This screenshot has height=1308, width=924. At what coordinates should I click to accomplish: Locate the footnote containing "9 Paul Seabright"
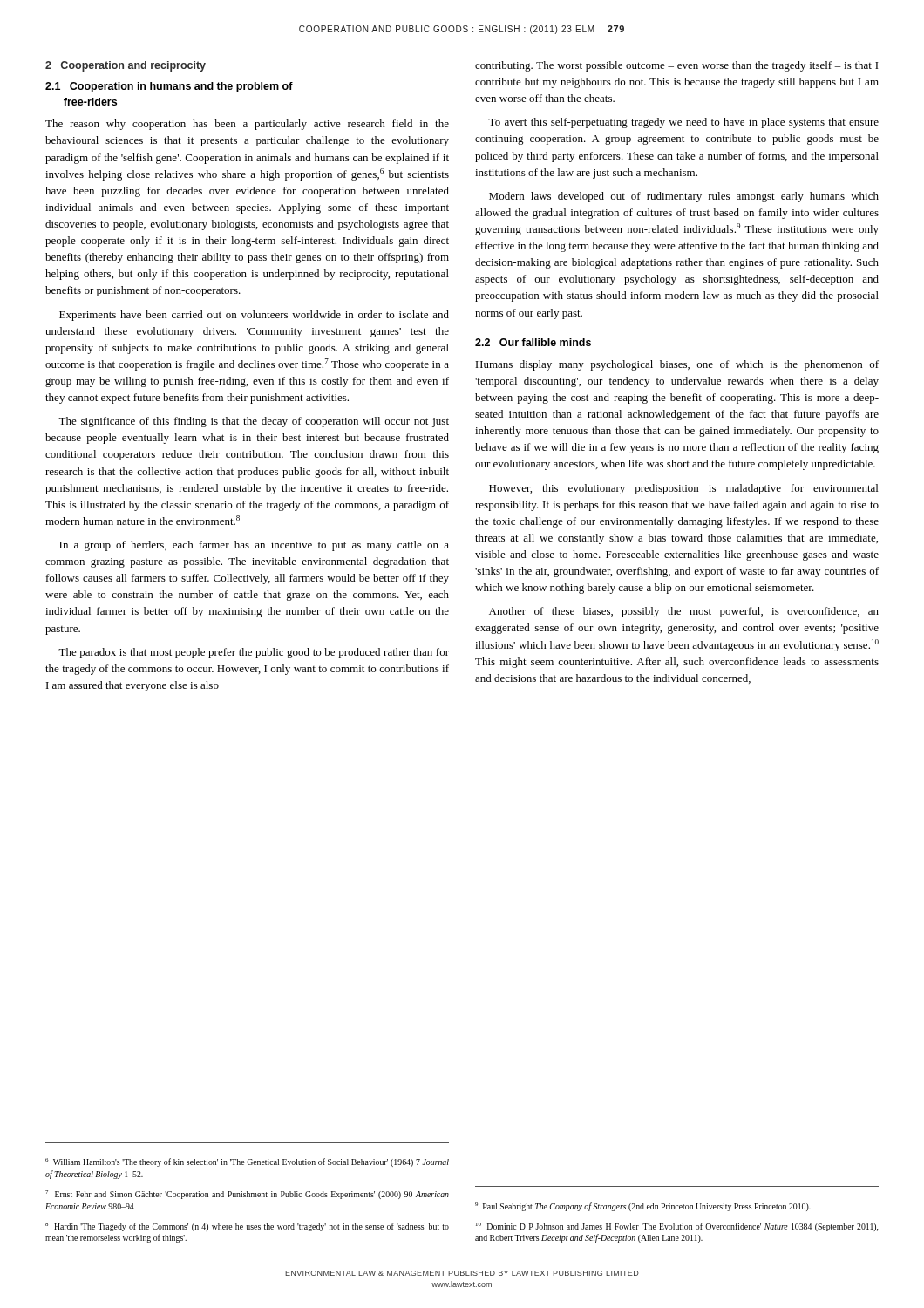click(x=677, y=1206)
